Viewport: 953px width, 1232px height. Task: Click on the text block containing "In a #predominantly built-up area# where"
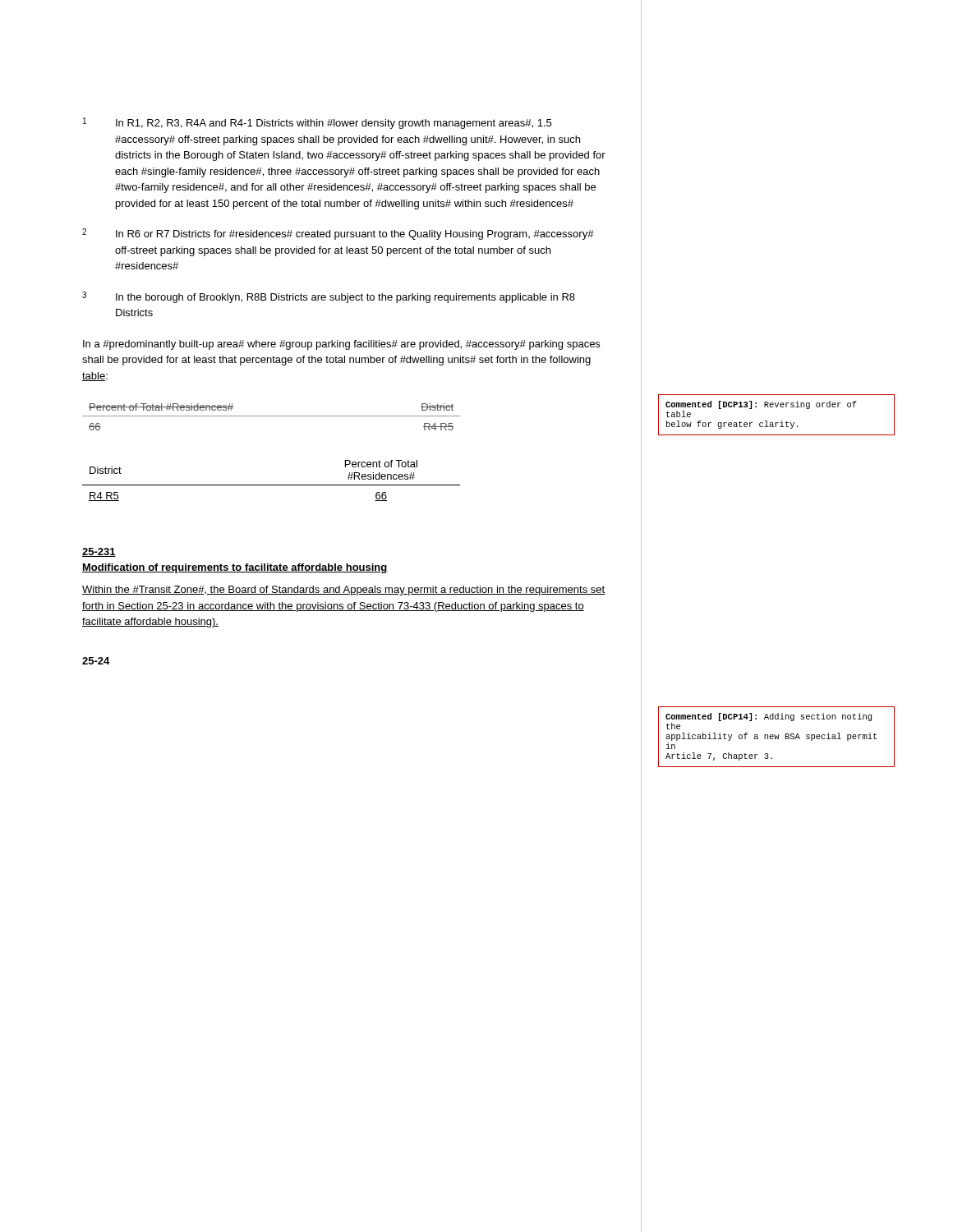pyautogui.click(x=341, y=359)
